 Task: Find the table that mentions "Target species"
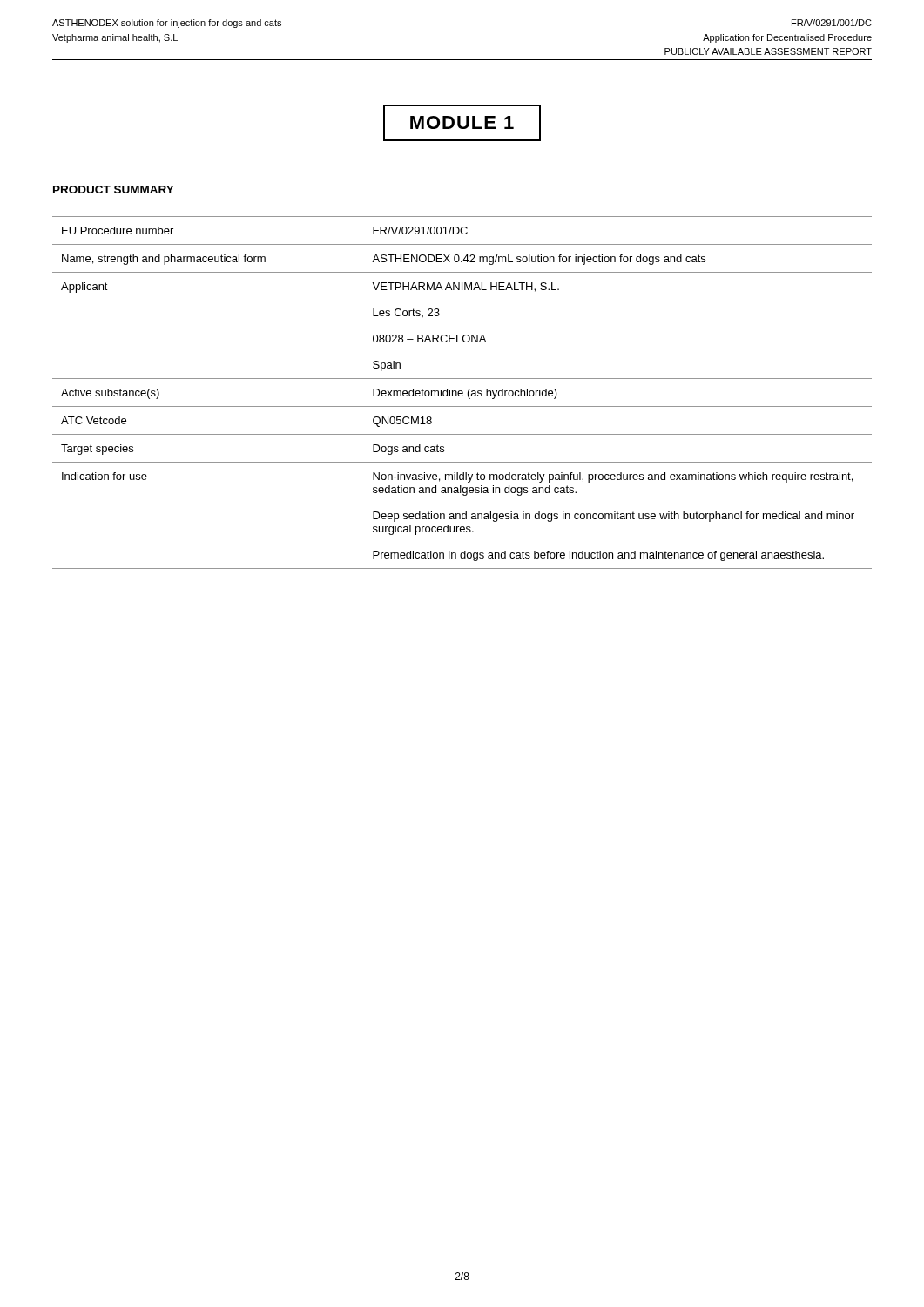[462, 392]
